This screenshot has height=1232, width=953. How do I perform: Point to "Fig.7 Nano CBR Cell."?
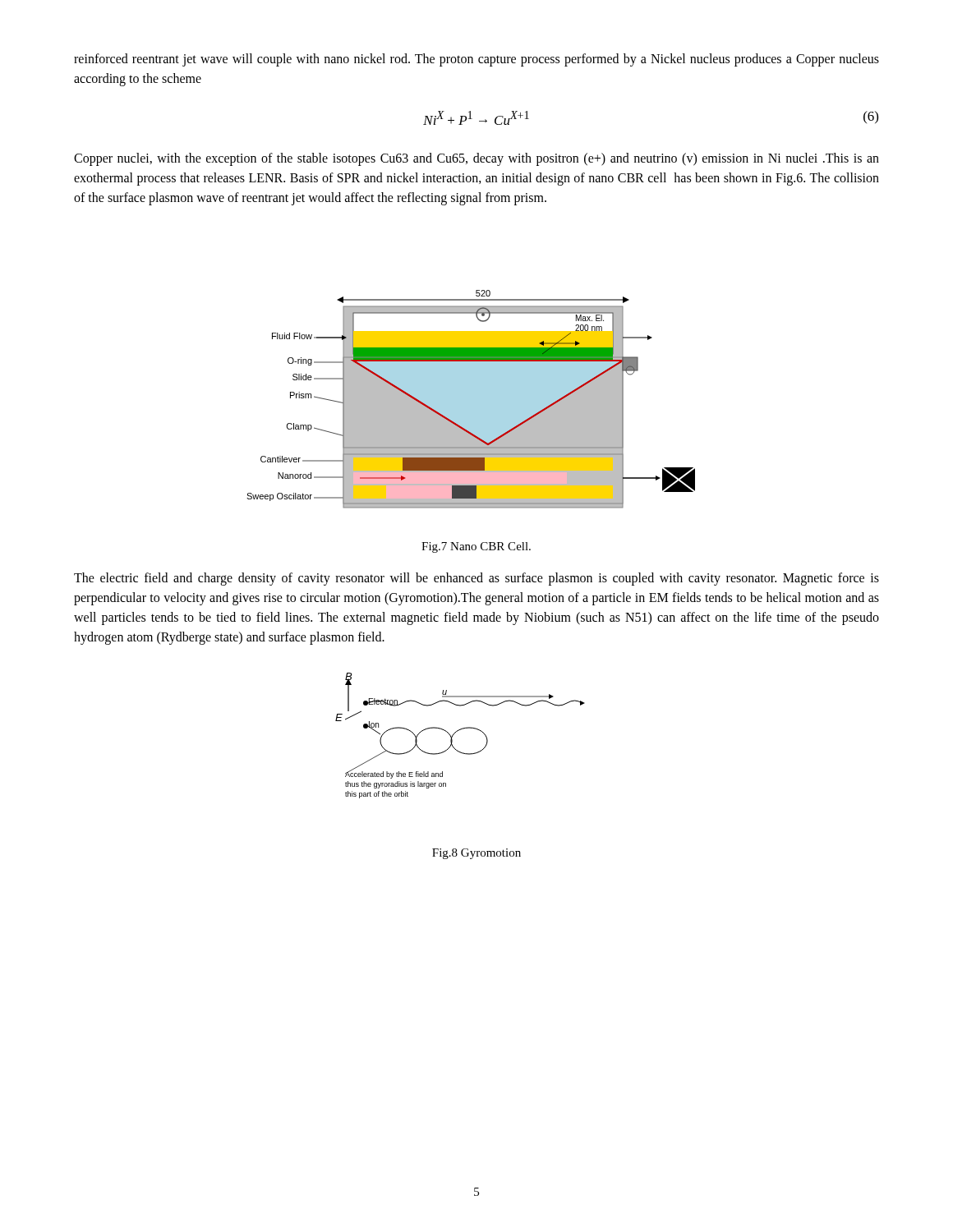click(x=476, y=546)
